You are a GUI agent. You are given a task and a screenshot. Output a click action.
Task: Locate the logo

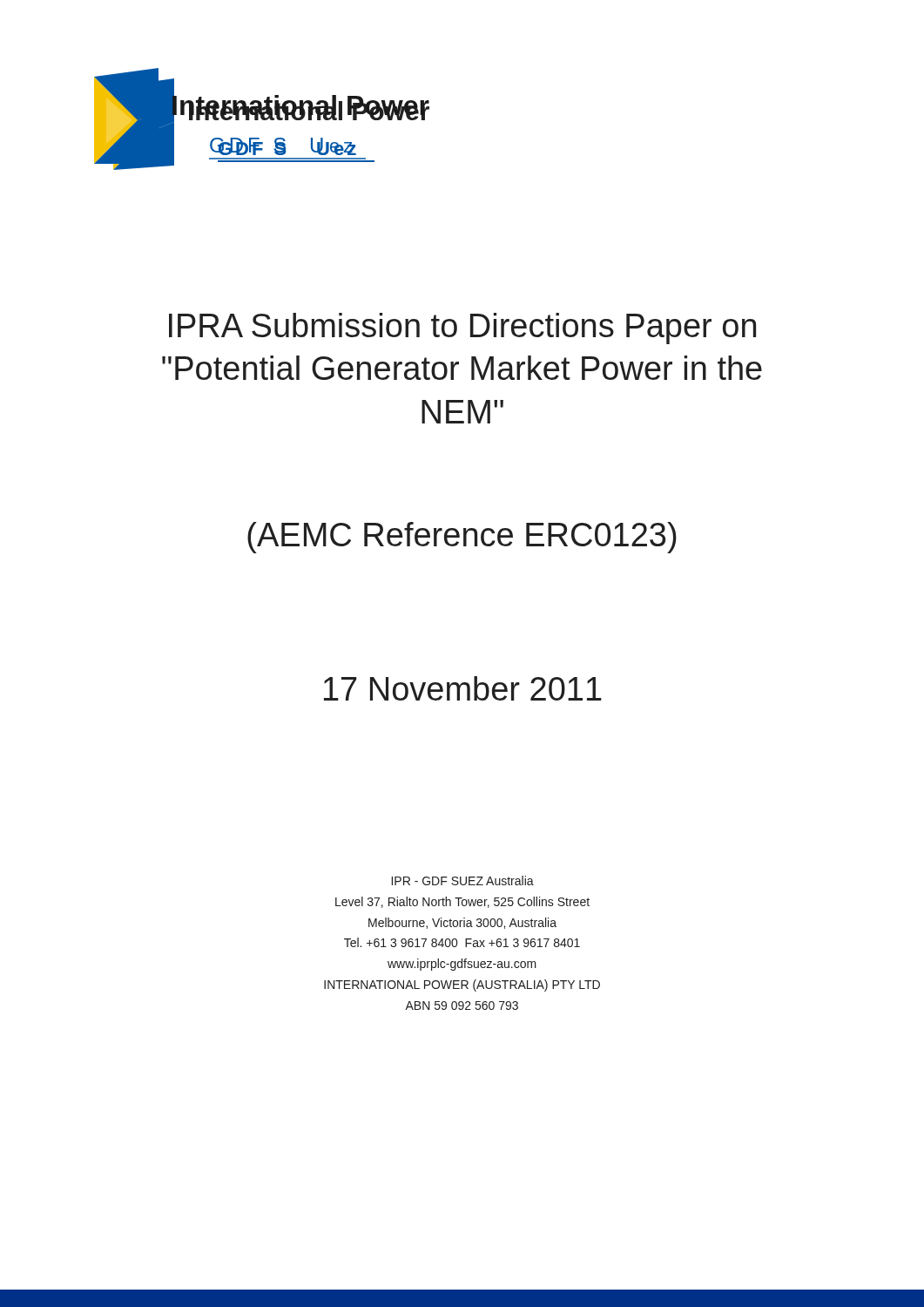[x=270, y=126]
